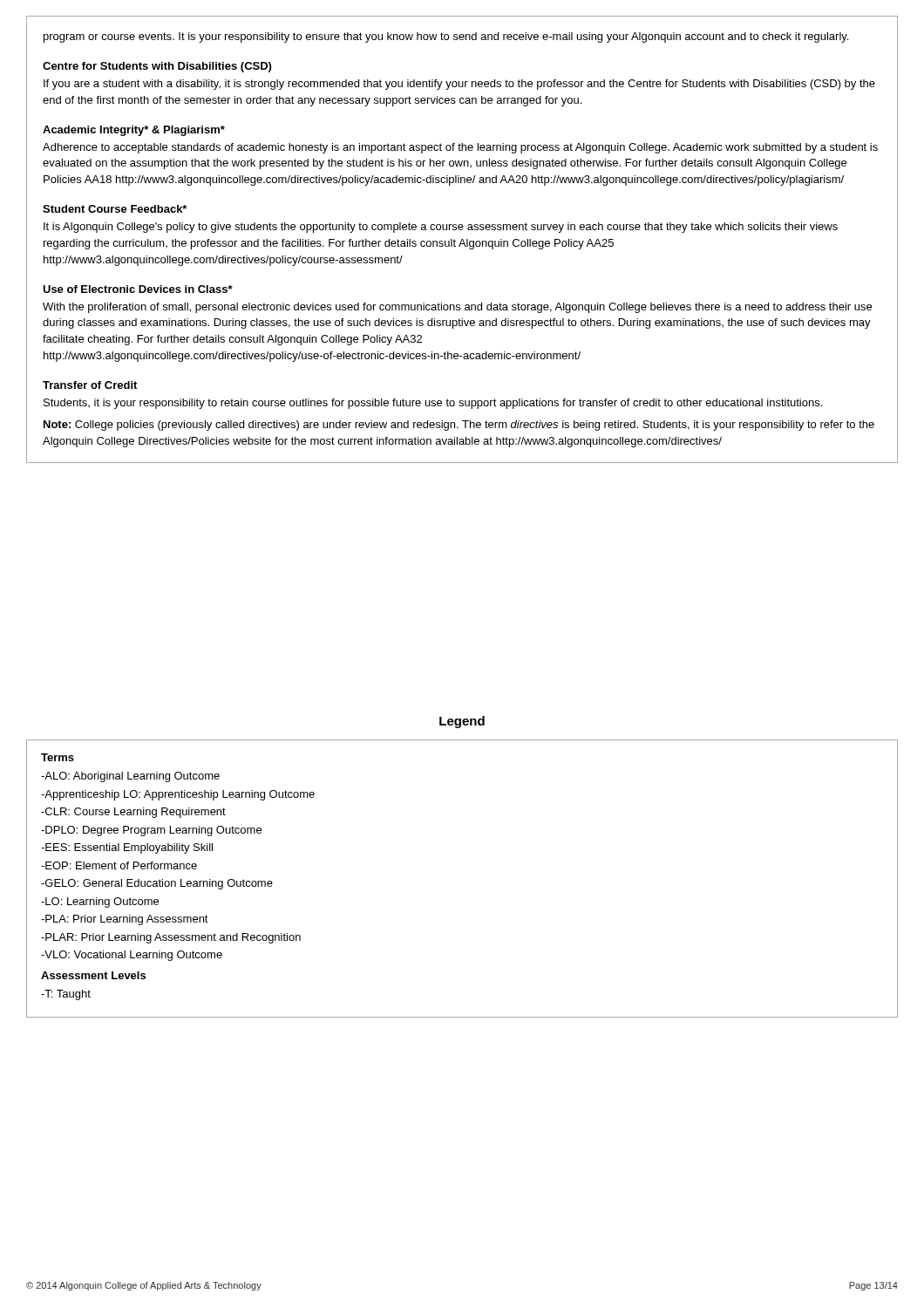Navigate to the region starting "-PLAR: Prior Learning"

pos(171,937)
